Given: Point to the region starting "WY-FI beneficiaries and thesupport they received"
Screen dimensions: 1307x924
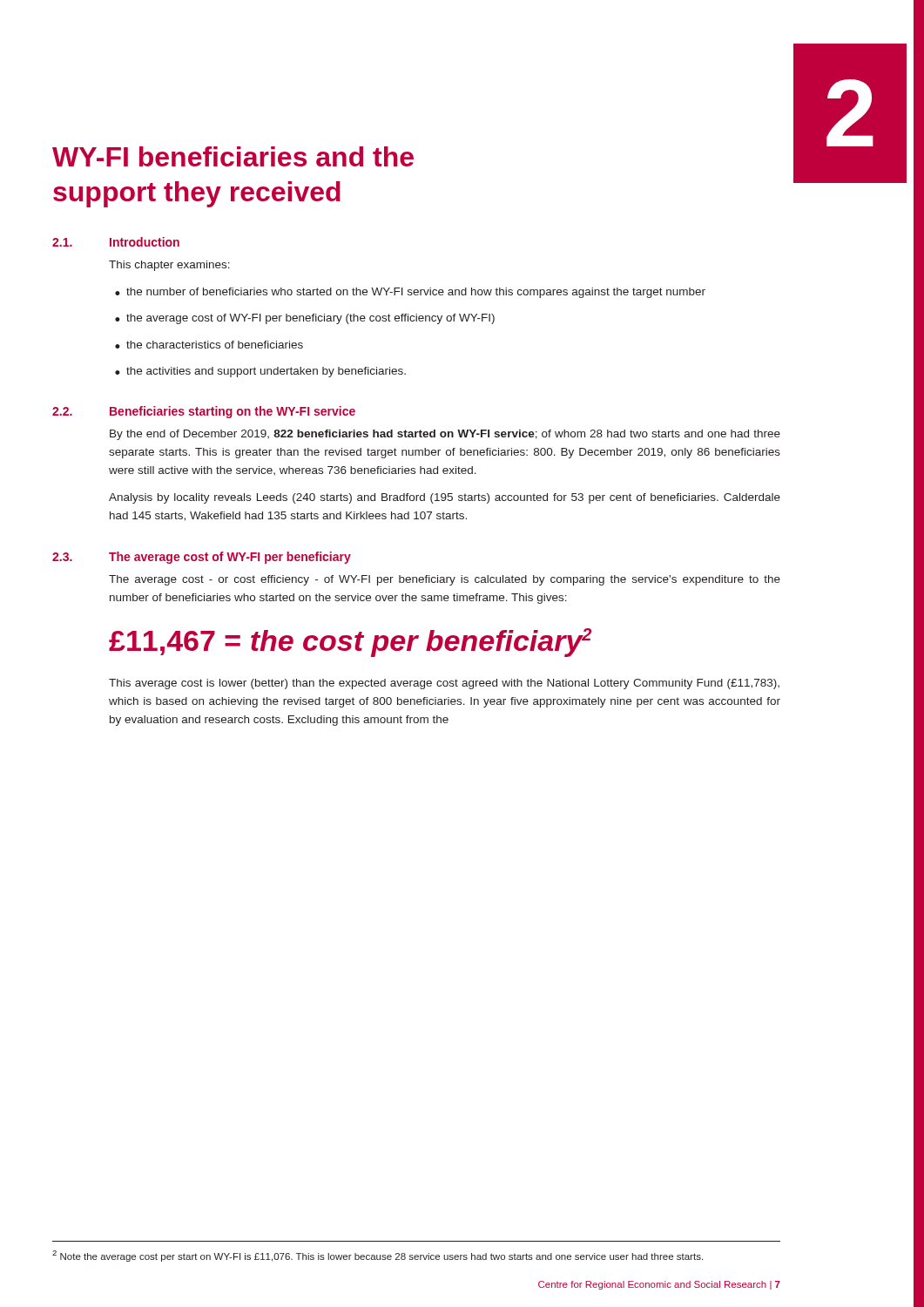Looking at the screenshot, I should (x=233, y=174).
